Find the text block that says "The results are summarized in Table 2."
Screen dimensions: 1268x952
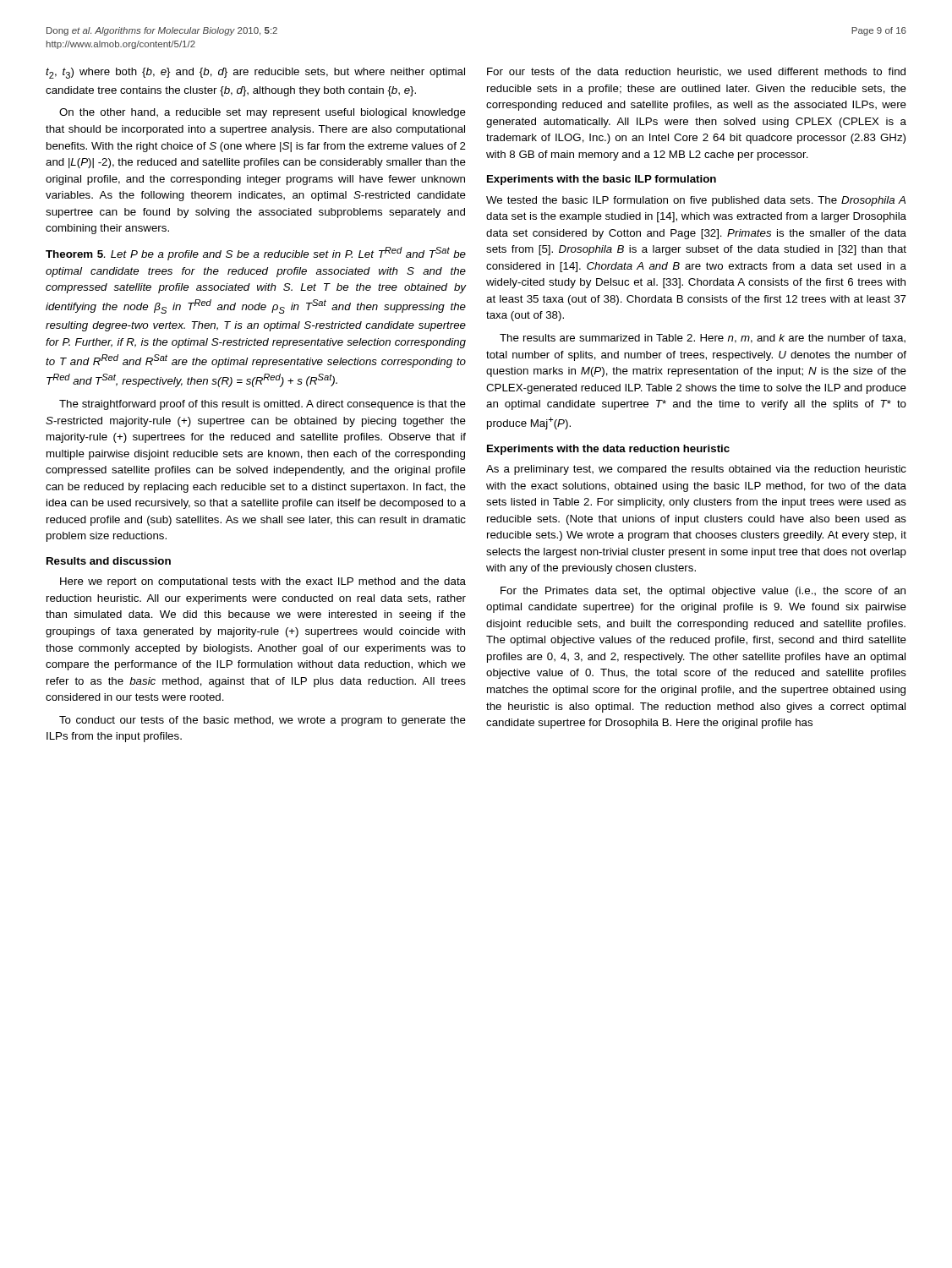(696, 381)
